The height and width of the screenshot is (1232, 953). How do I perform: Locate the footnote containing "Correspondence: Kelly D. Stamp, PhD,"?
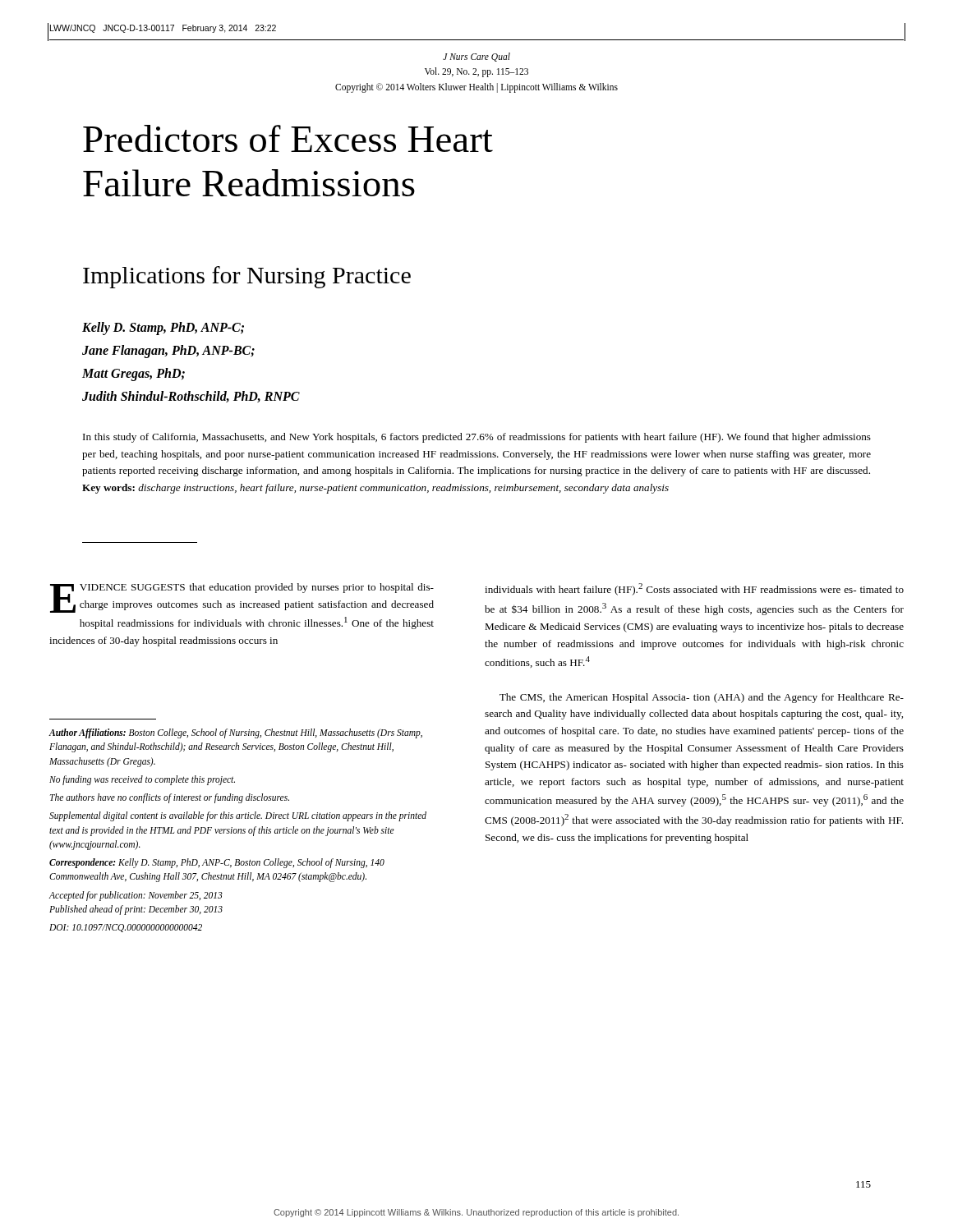tap(217, 869)
